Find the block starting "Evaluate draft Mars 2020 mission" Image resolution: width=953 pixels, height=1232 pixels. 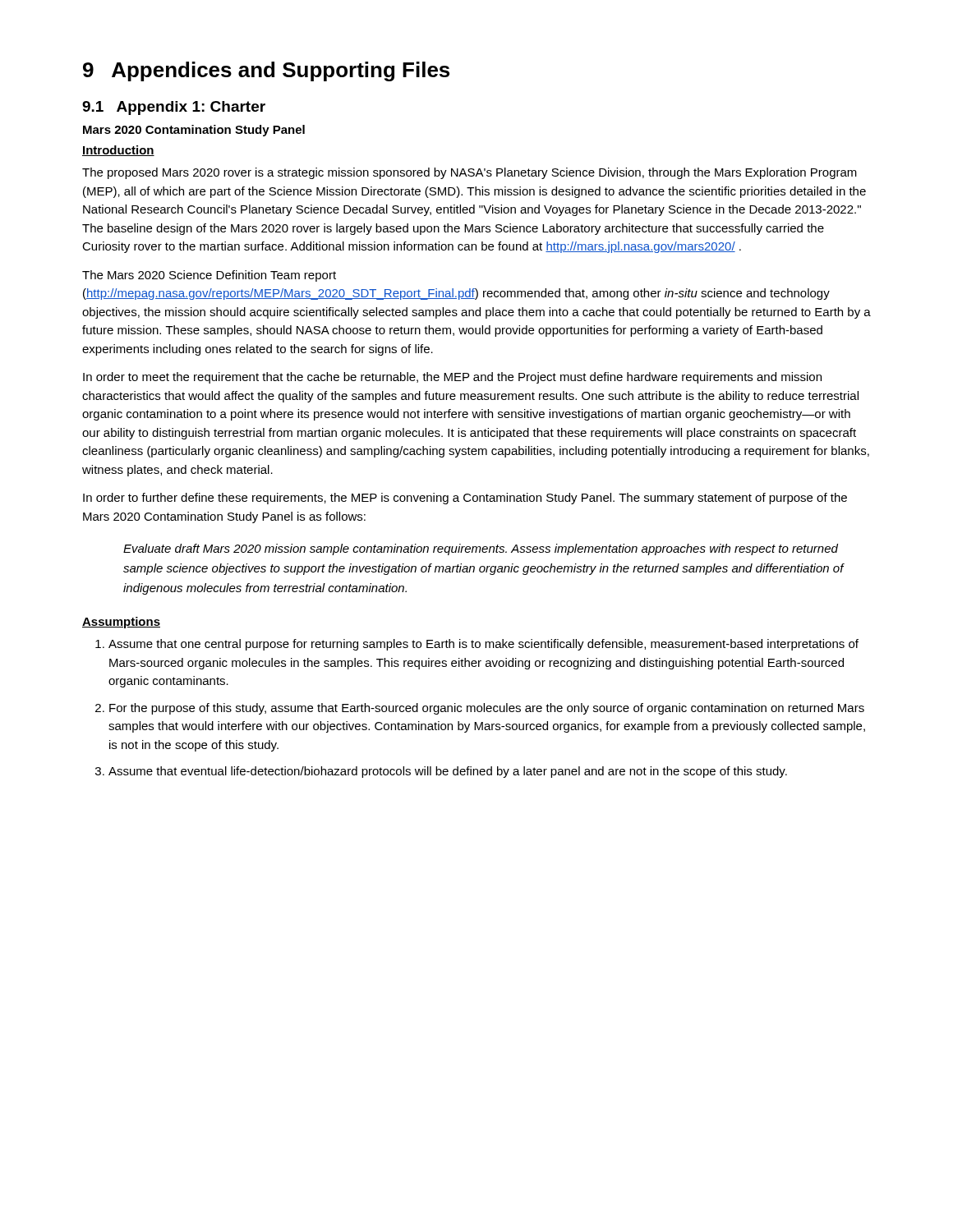(497, 568)
